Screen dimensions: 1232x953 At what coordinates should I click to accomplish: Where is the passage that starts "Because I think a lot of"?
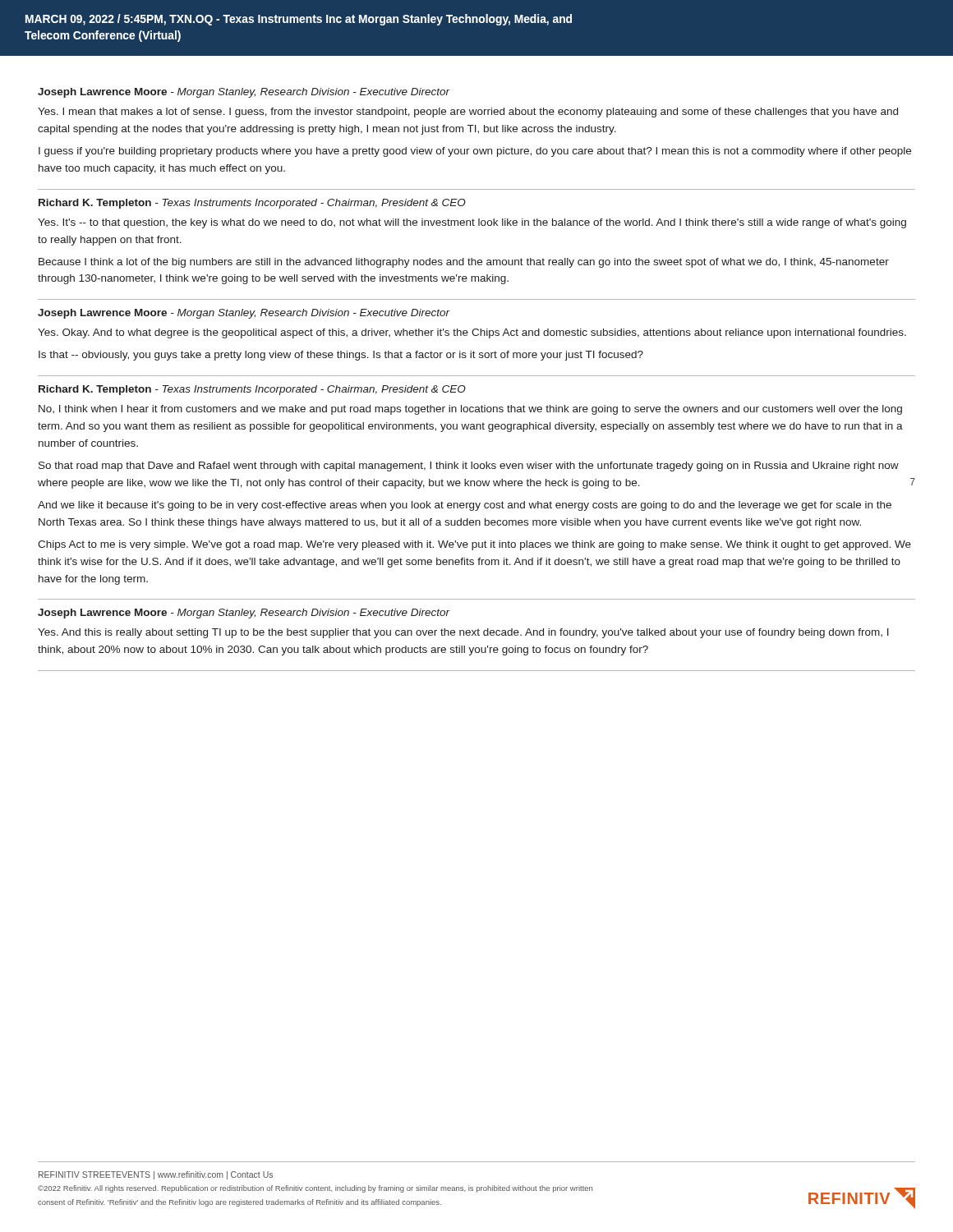463,270
